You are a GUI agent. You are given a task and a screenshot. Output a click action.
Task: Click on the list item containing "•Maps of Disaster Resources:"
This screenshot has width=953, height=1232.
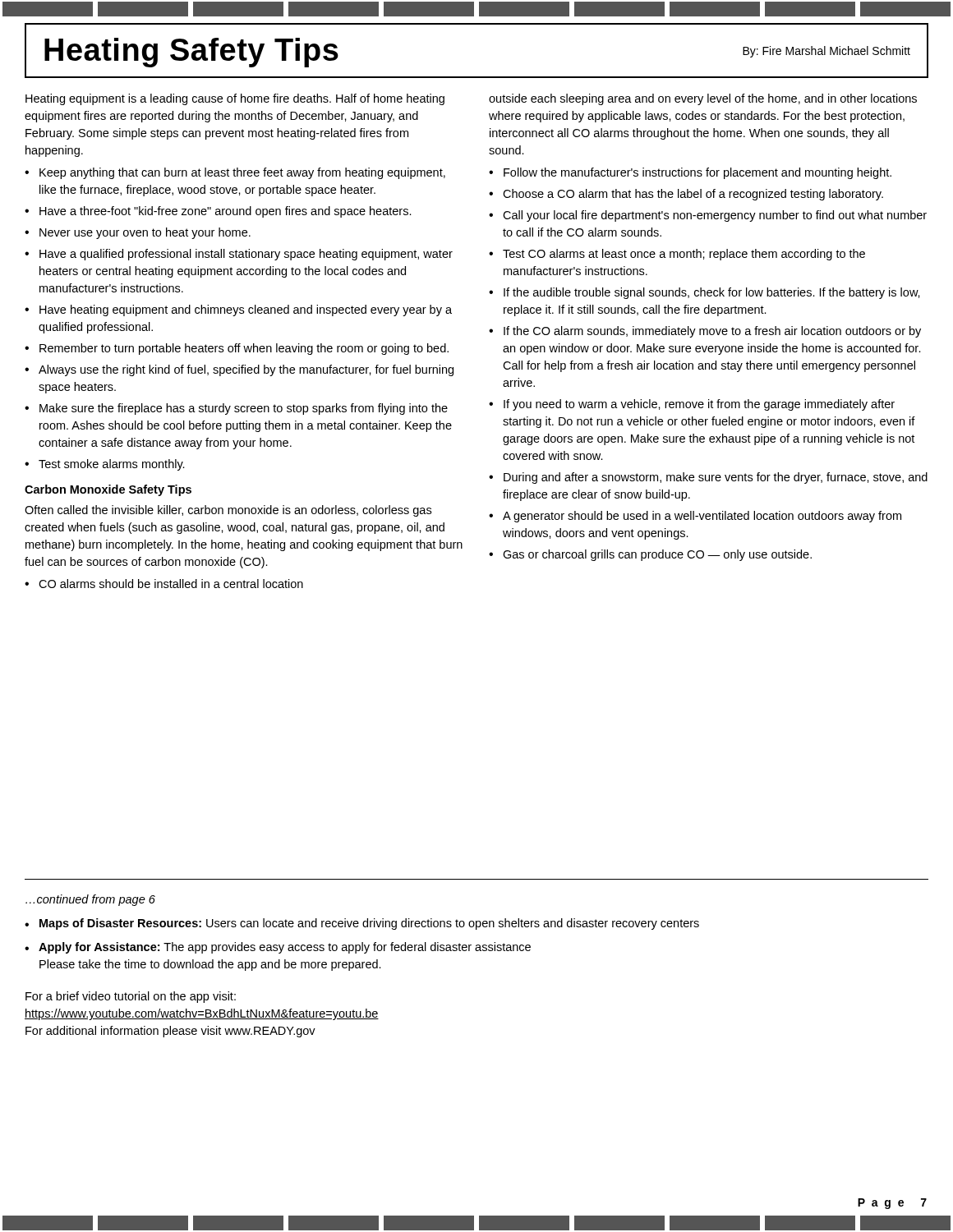coord(362,924)
